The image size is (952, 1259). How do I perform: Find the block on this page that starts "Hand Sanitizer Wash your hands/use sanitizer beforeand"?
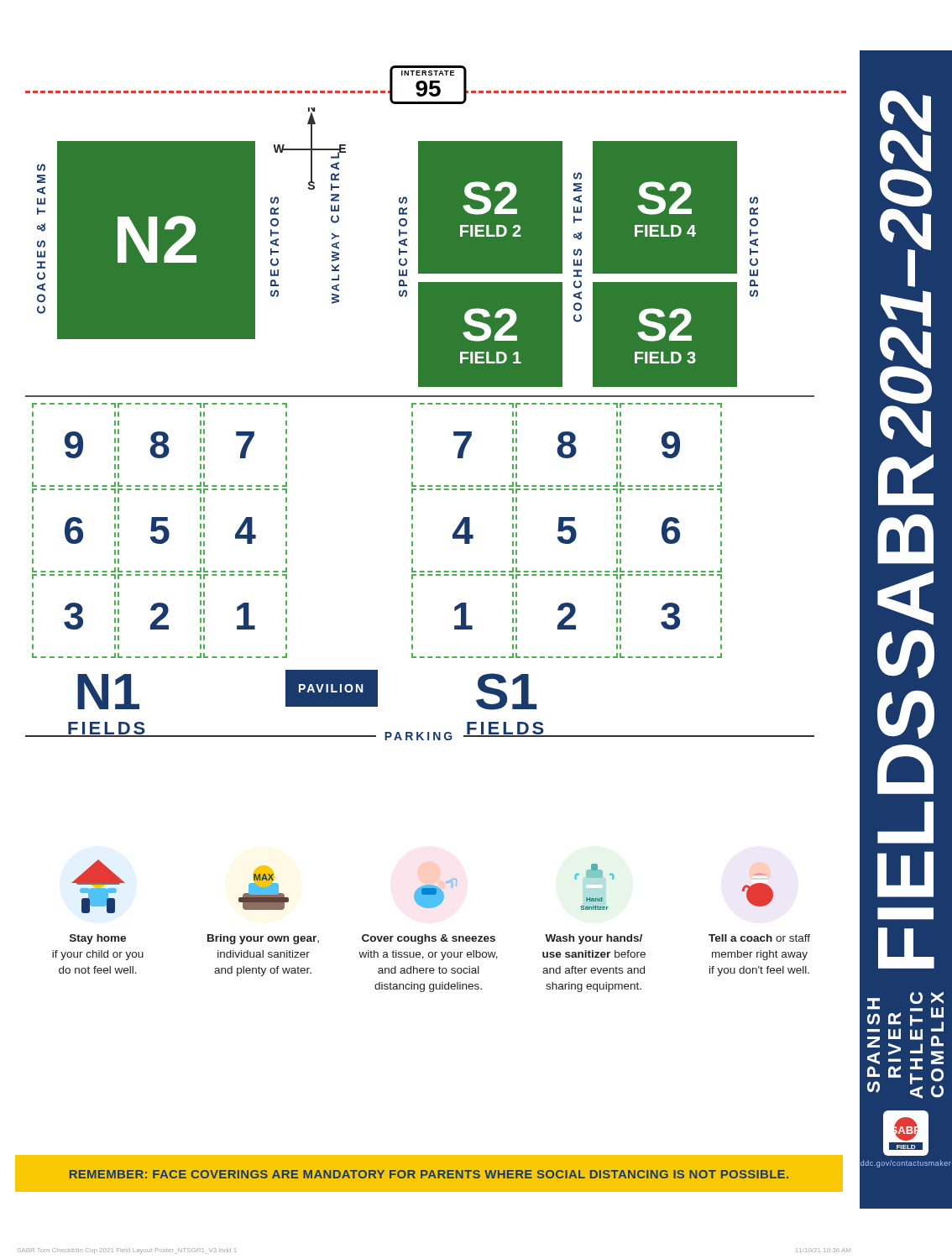(594, 920)
